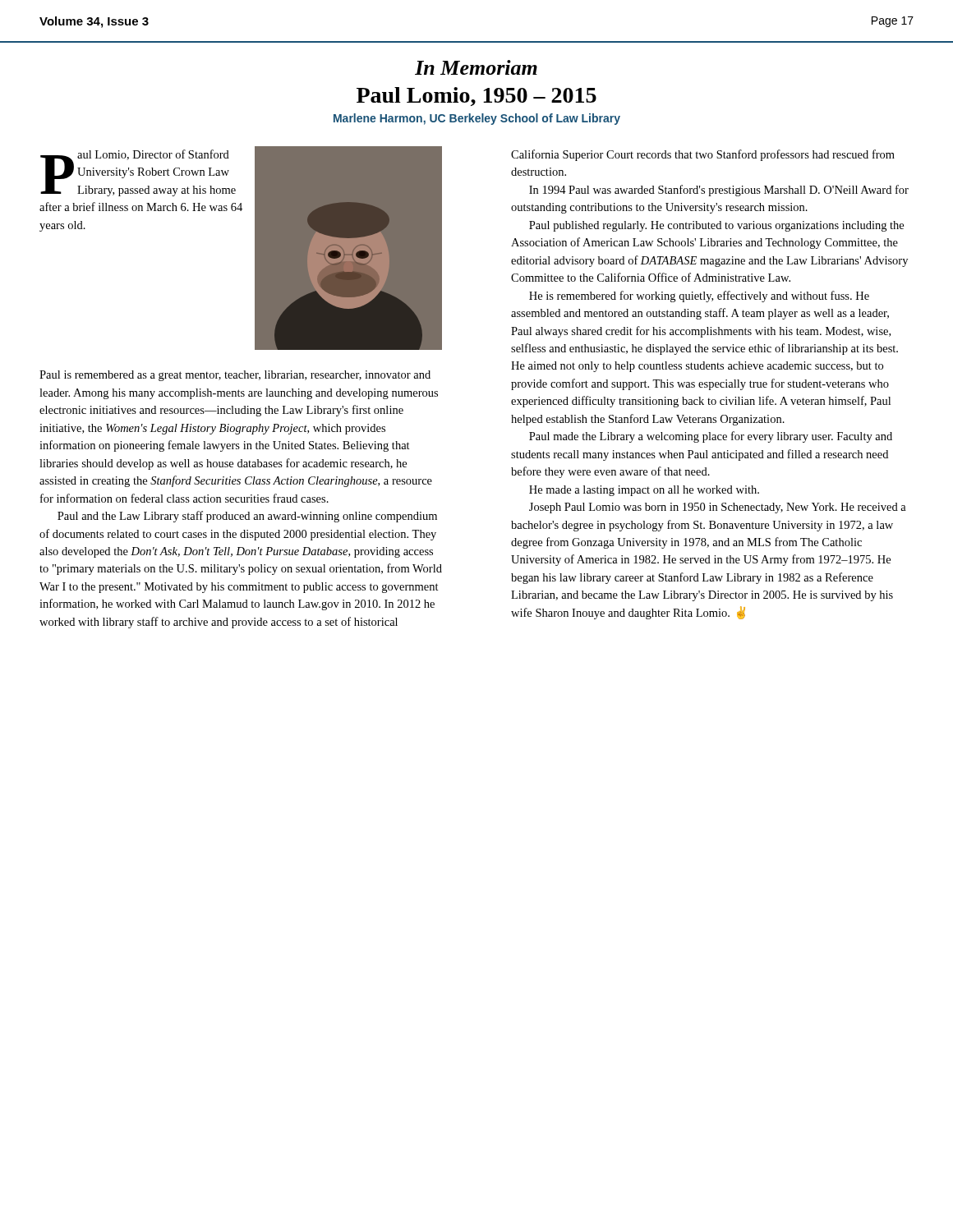Point to the block beginning "California Superior Court records that"
This screenshot has width=953, height=1232.
(x=712, y=384)
